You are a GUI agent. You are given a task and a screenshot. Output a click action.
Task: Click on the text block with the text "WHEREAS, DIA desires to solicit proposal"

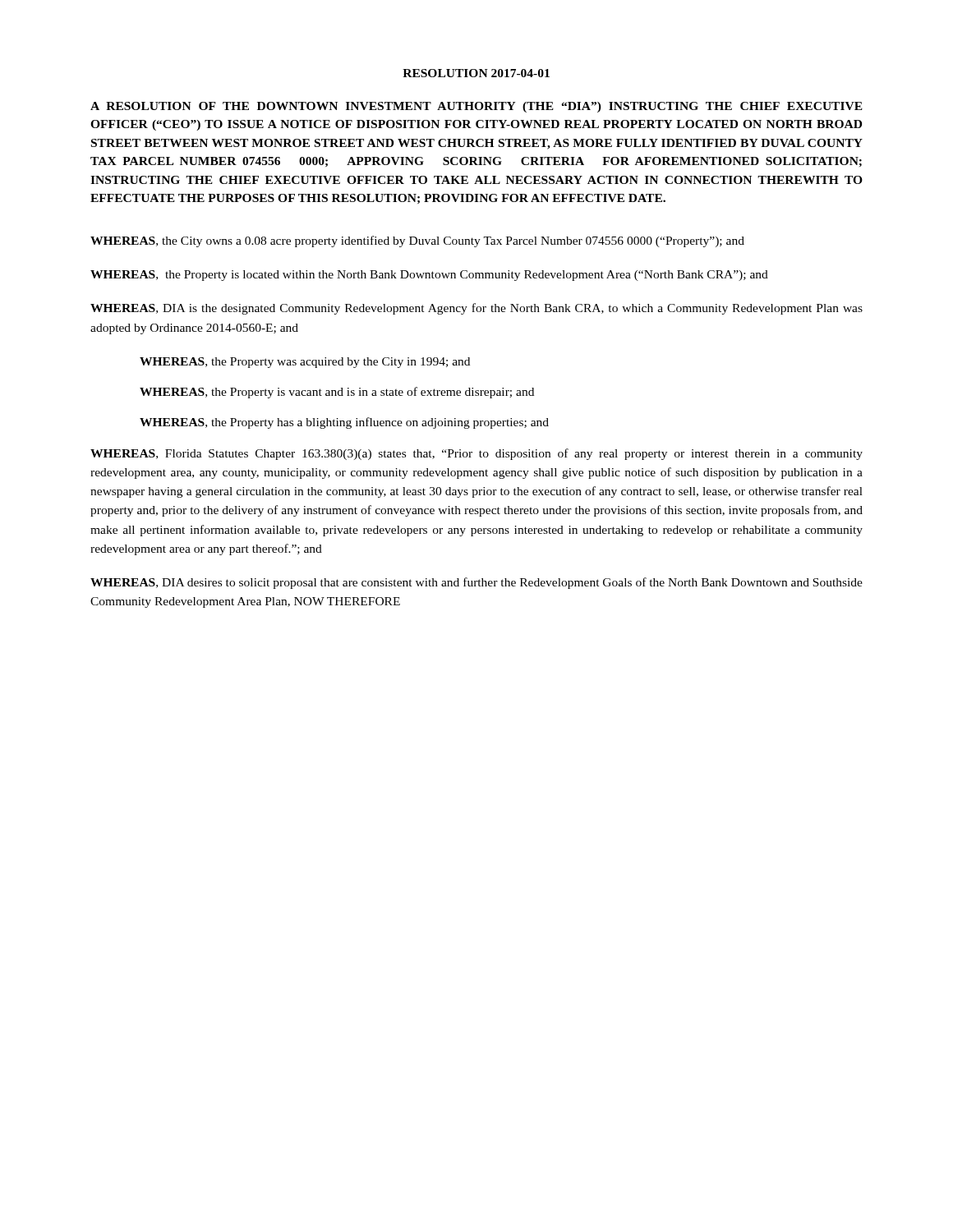click(x=476, y=591)
